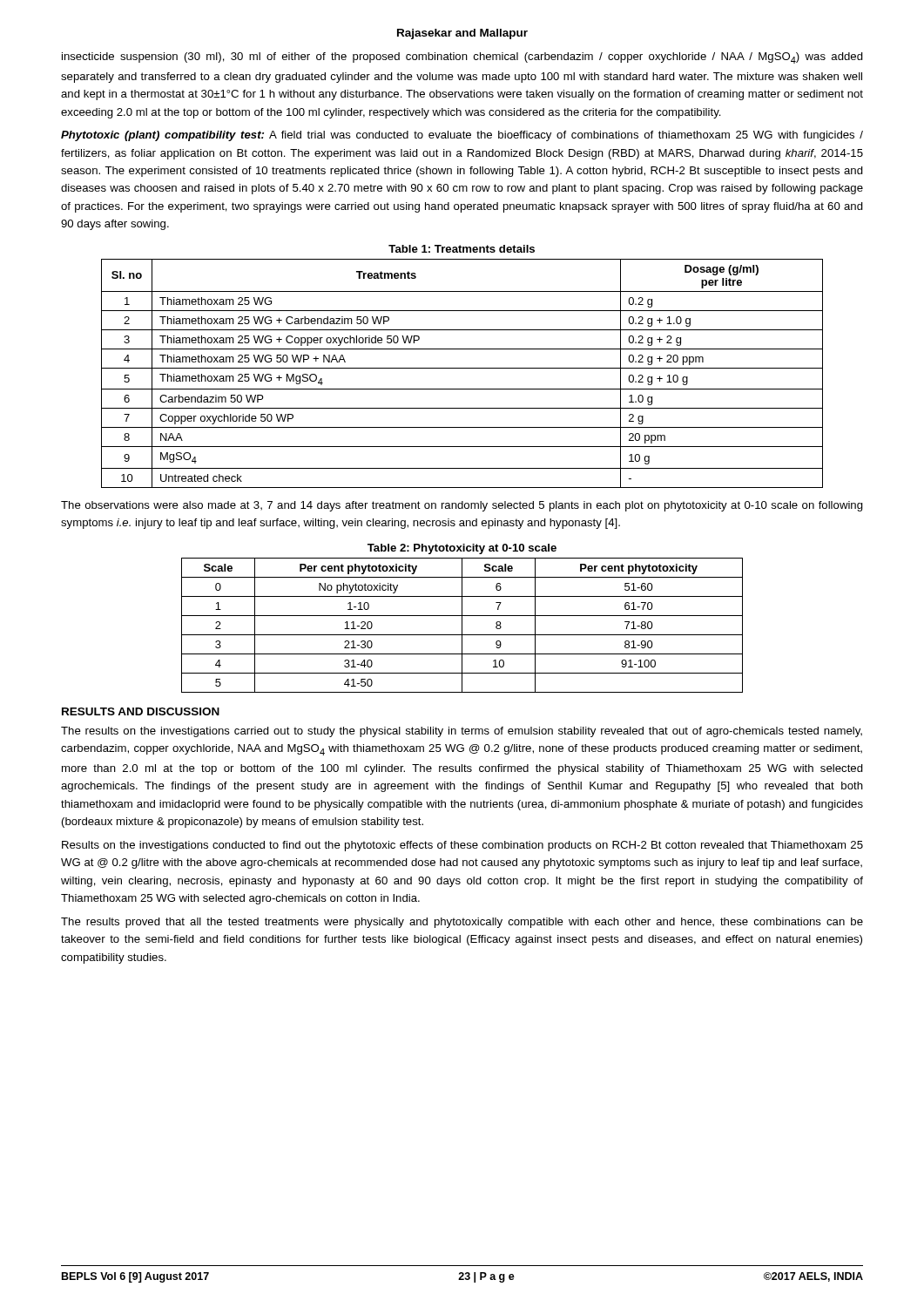Click on the text block that says "The results on the investigations carried out"

[462, 776]
